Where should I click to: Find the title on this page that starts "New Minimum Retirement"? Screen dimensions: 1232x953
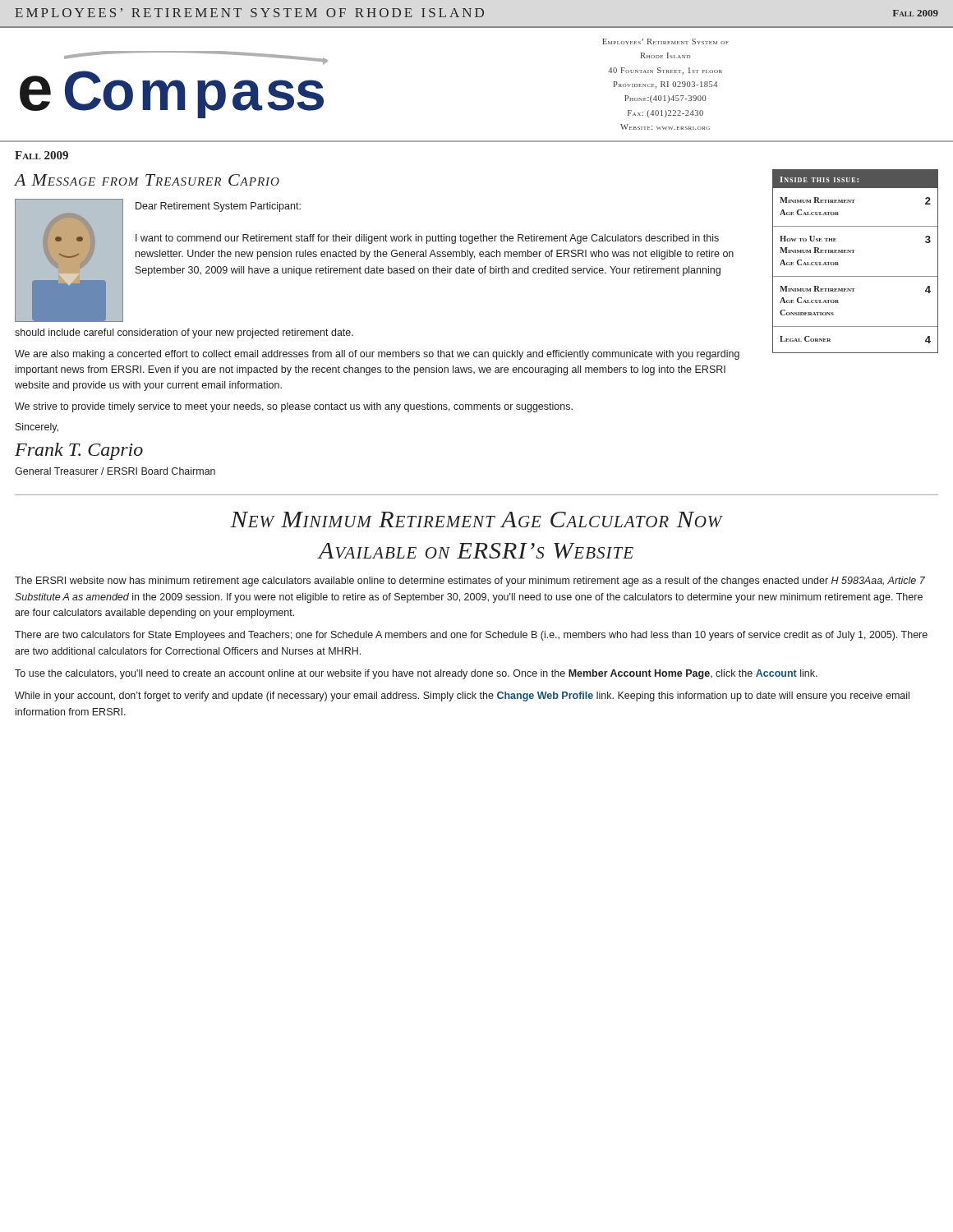(476, 534)
